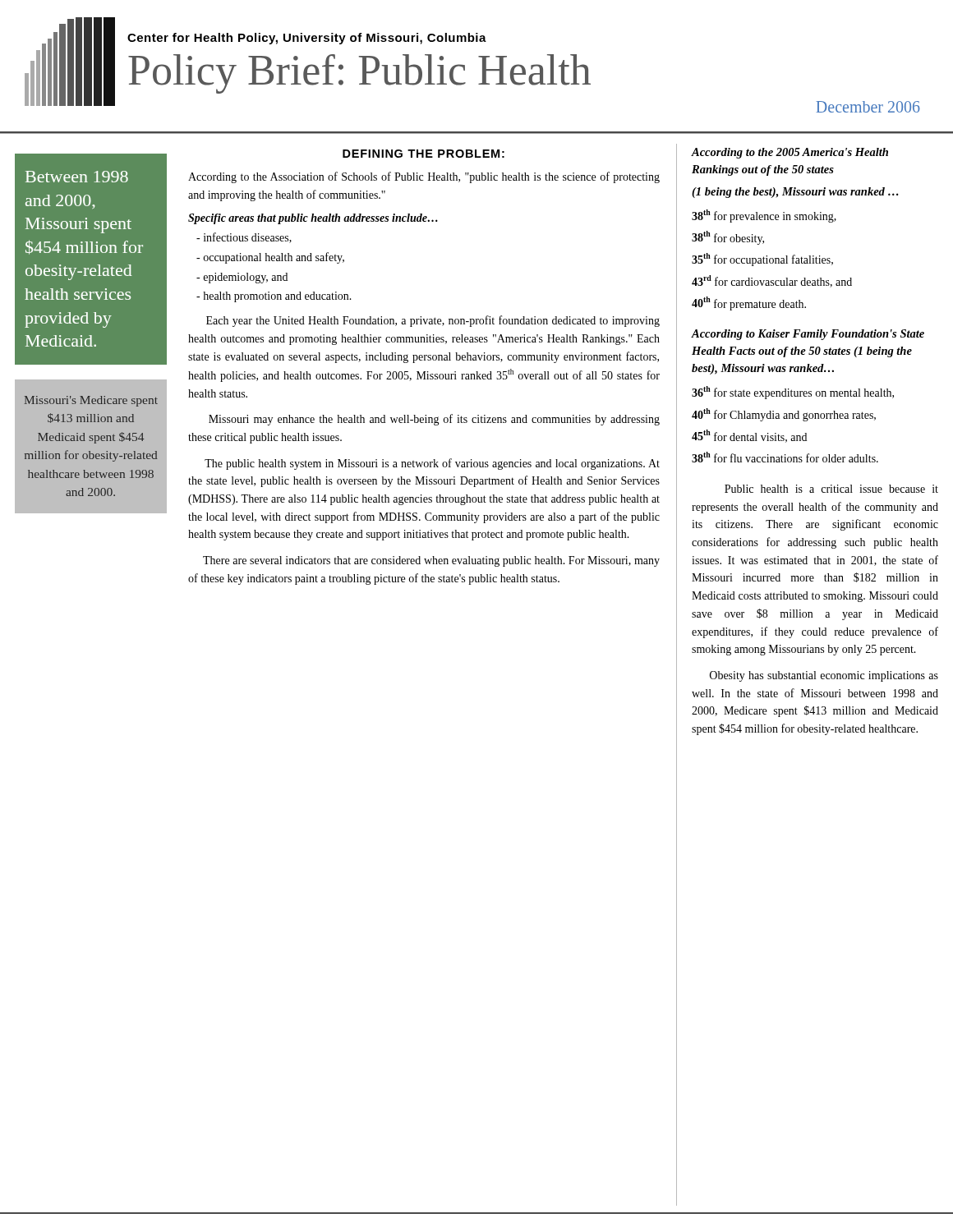Point to the block beginning "36th for state expenditures on mental"
Viewport: 953px width, 1232px height.
click(x=793, y=392)
